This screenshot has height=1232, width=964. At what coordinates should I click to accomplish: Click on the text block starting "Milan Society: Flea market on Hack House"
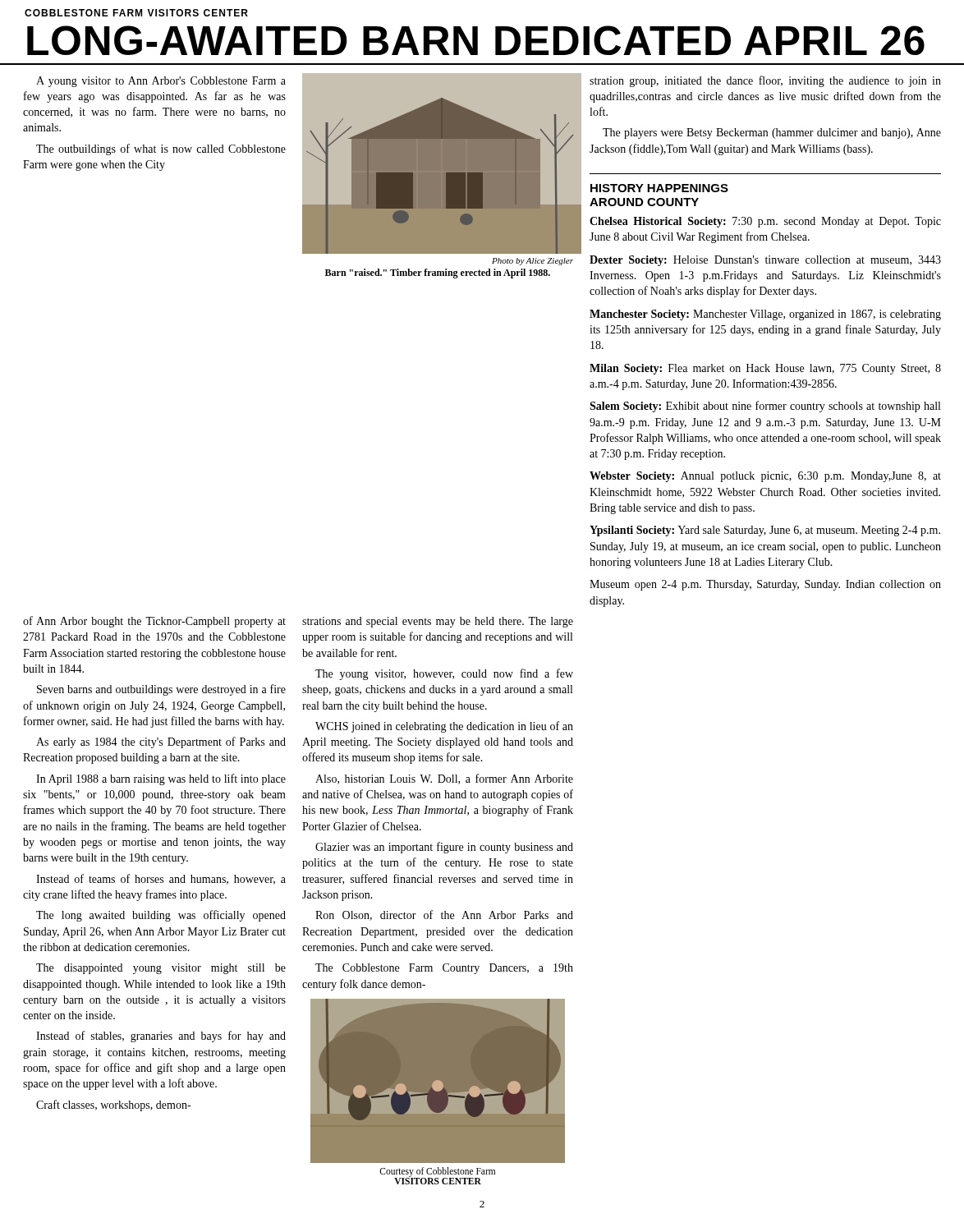pyautogui.click(x=765, y=376)
